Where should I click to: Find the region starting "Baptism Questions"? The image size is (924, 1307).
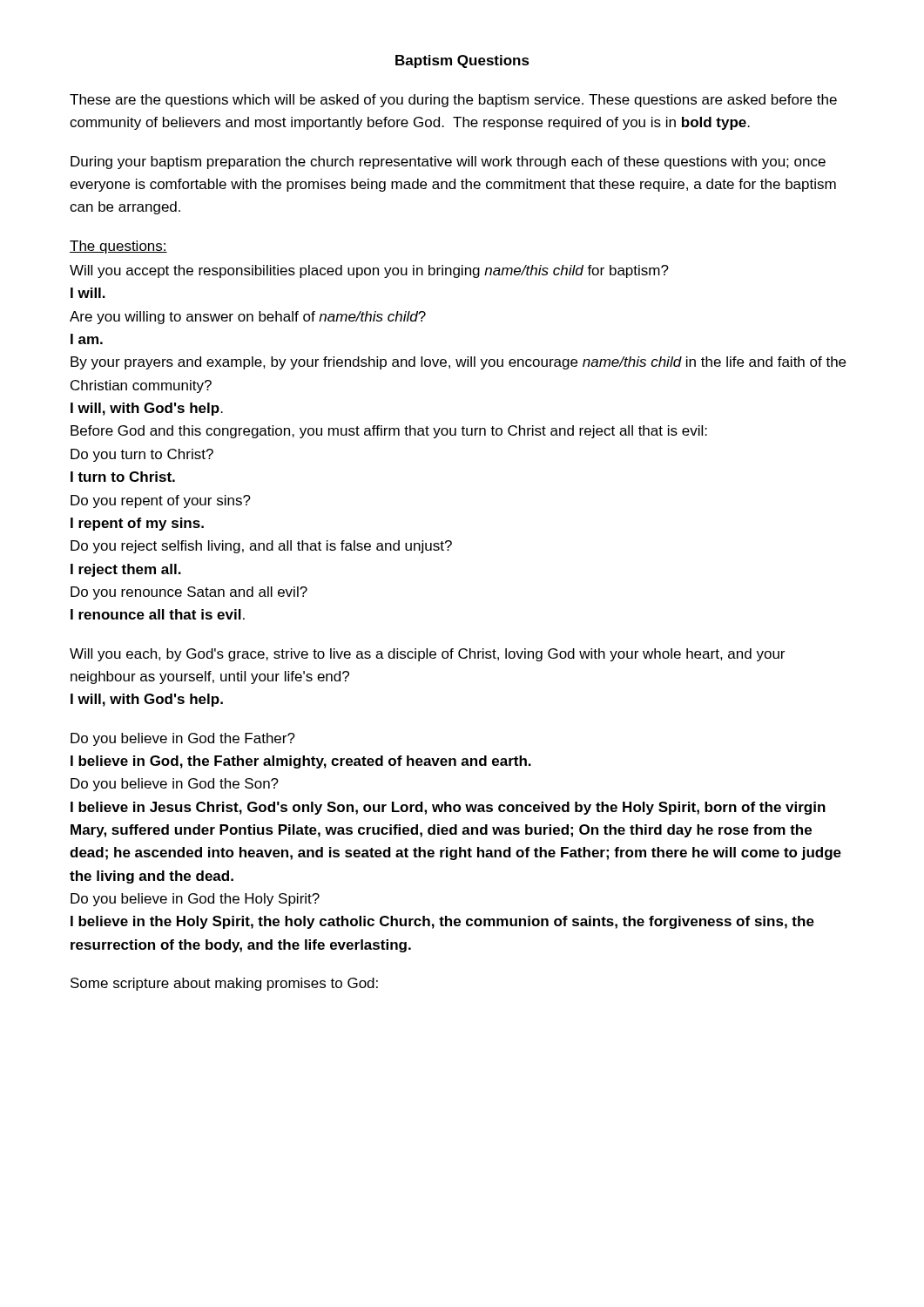point(462,61)
